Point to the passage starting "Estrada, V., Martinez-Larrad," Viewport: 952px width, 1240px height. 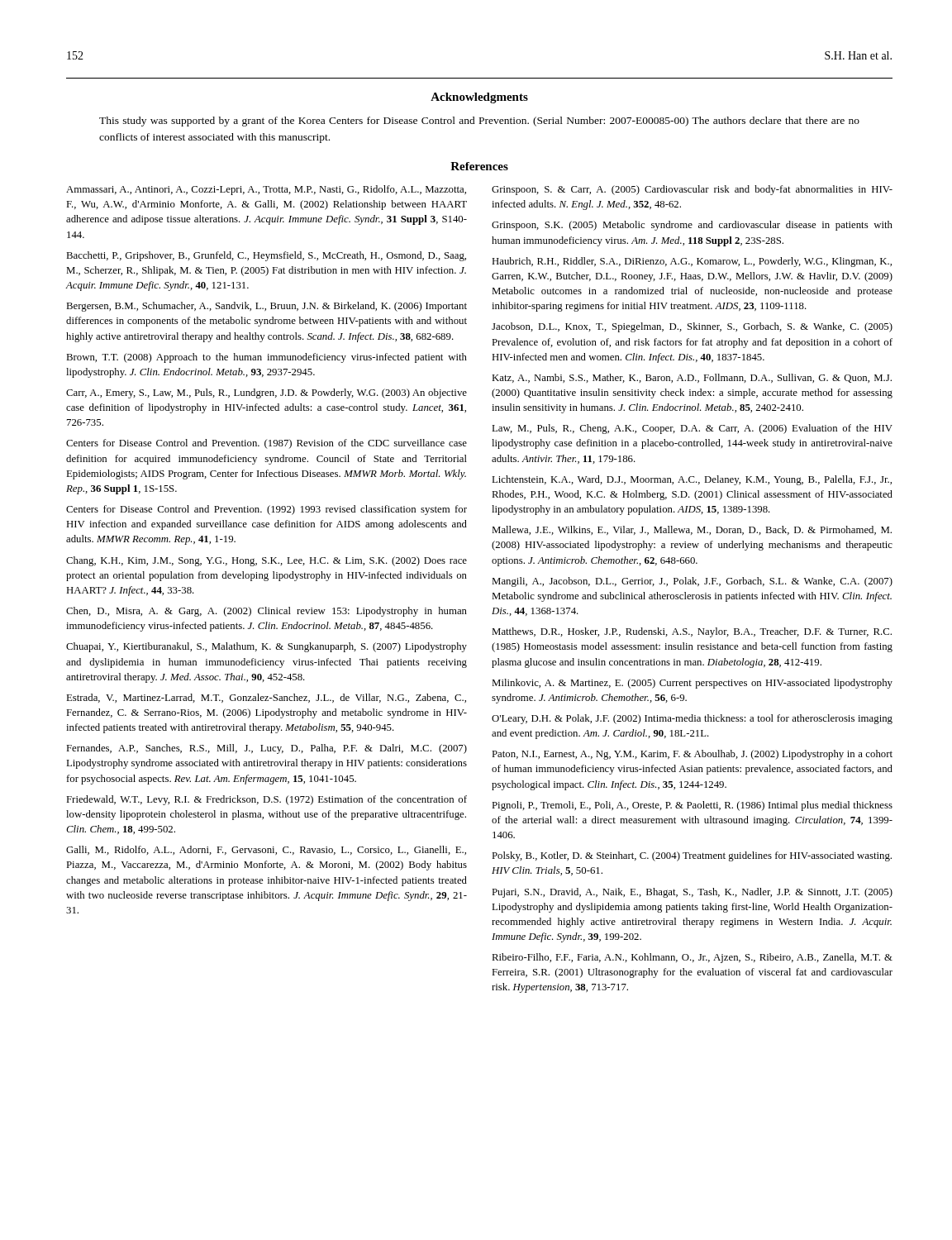pos(267,713)
